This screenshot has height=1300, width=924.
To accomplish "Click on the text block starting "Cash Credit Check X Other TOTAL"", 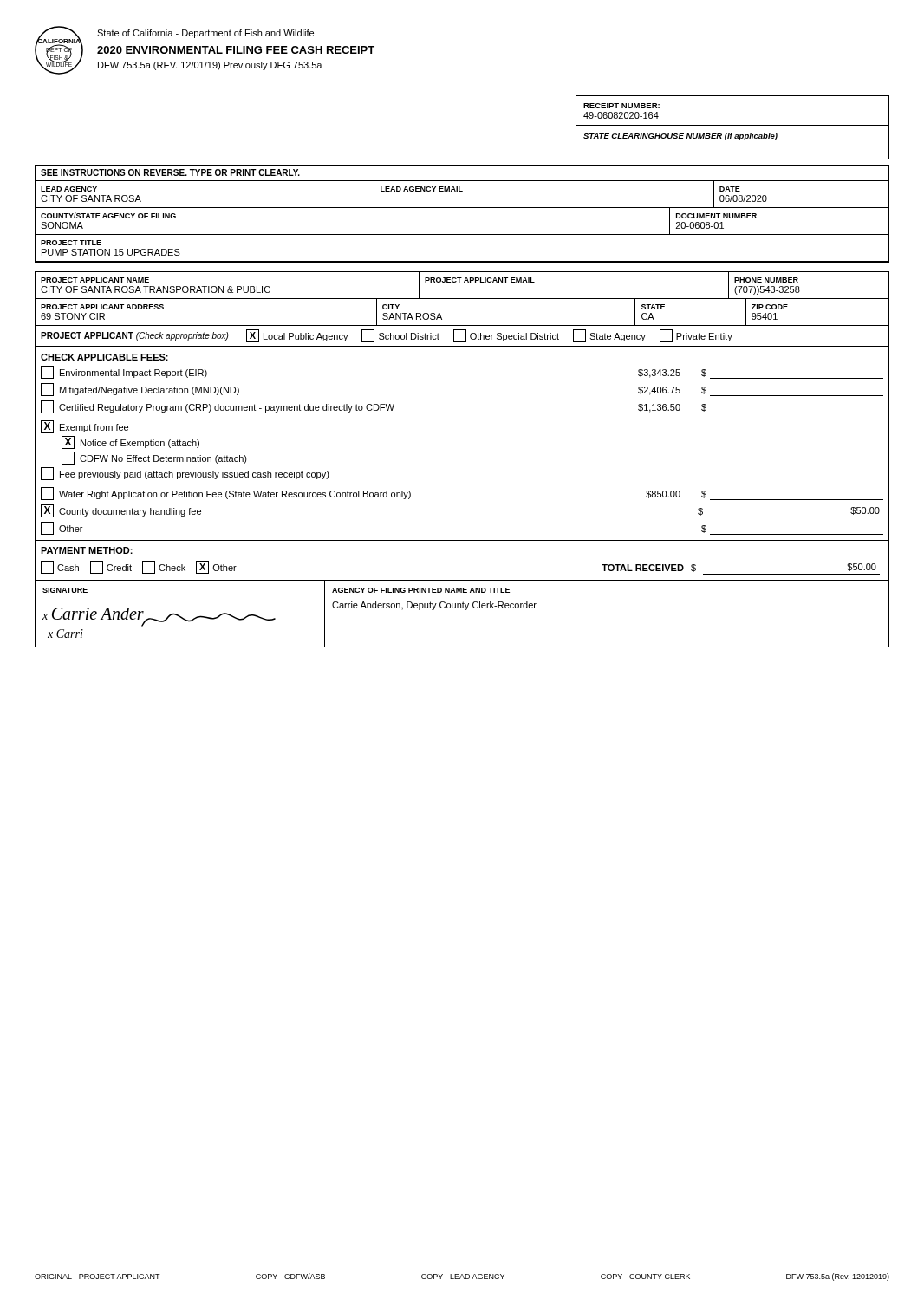I will pyautogui.click(x=129, y=567).
